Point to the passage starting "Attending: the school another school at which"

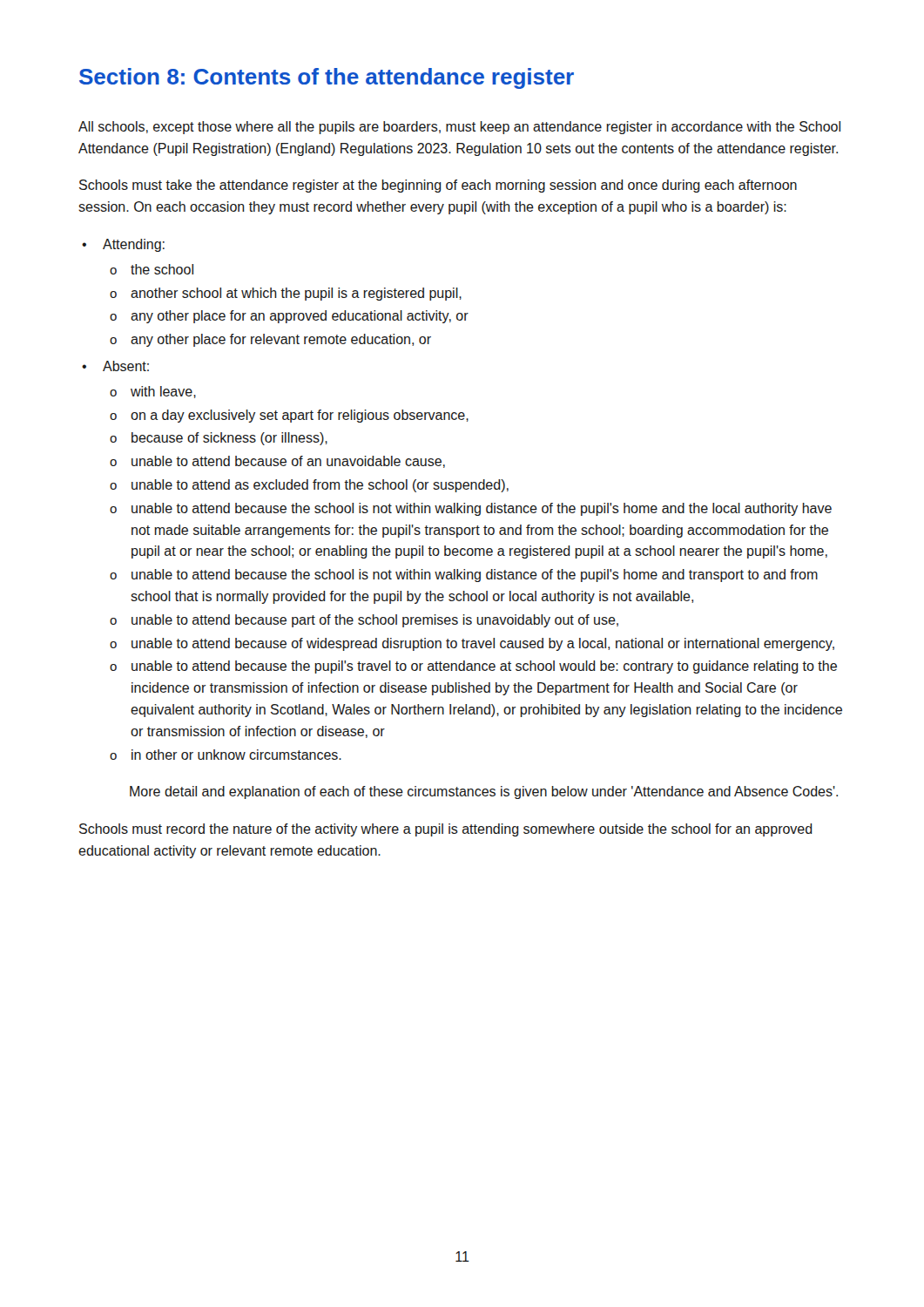(x=134, y=245)
